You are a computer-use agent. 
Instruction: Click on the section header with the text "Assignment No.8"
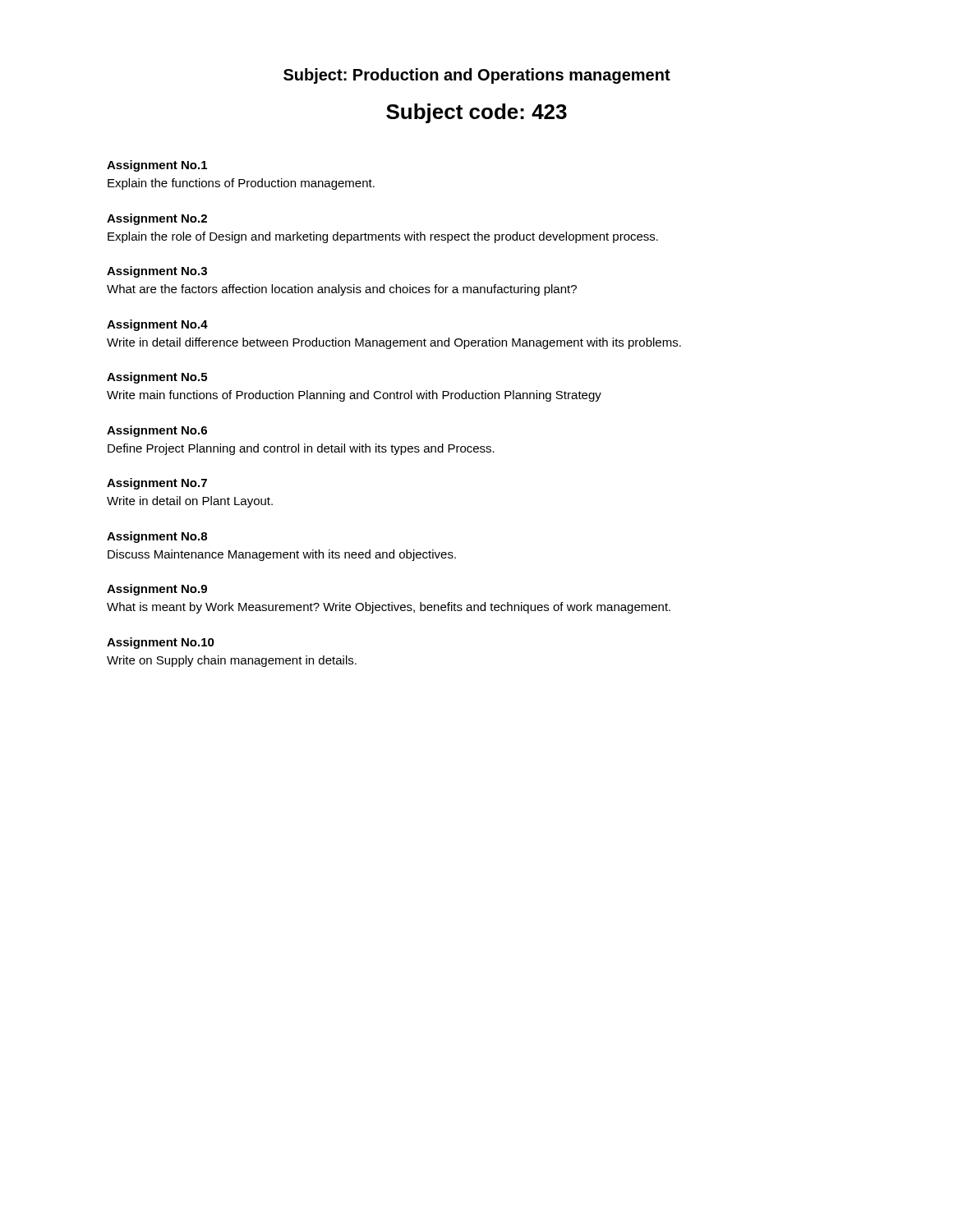tap(157, 535)
